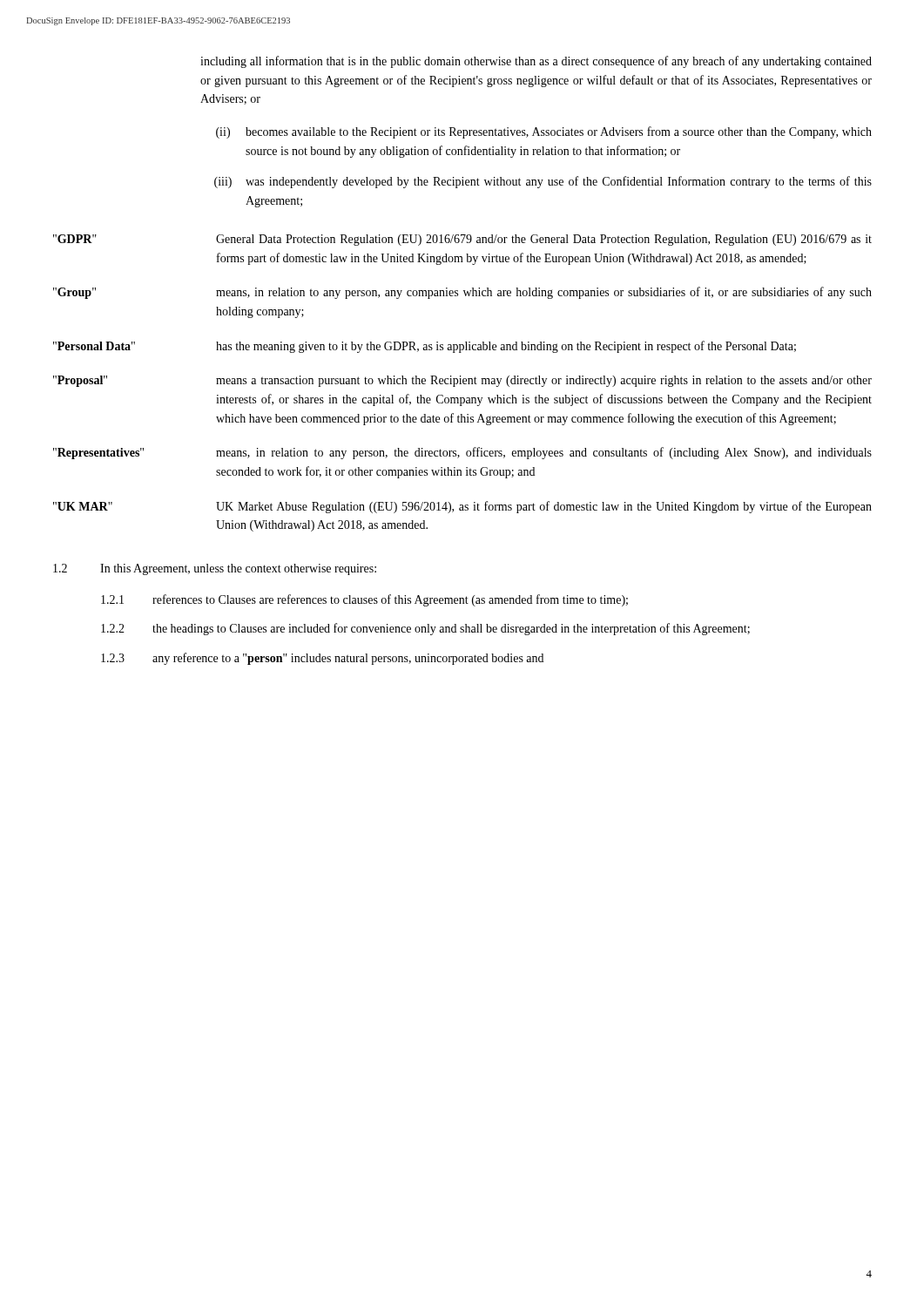Click the passage that begins ""Group" means, in relation to any person, any"
Viewport: 924px width, 1307px height.
[x=462, y=302]
